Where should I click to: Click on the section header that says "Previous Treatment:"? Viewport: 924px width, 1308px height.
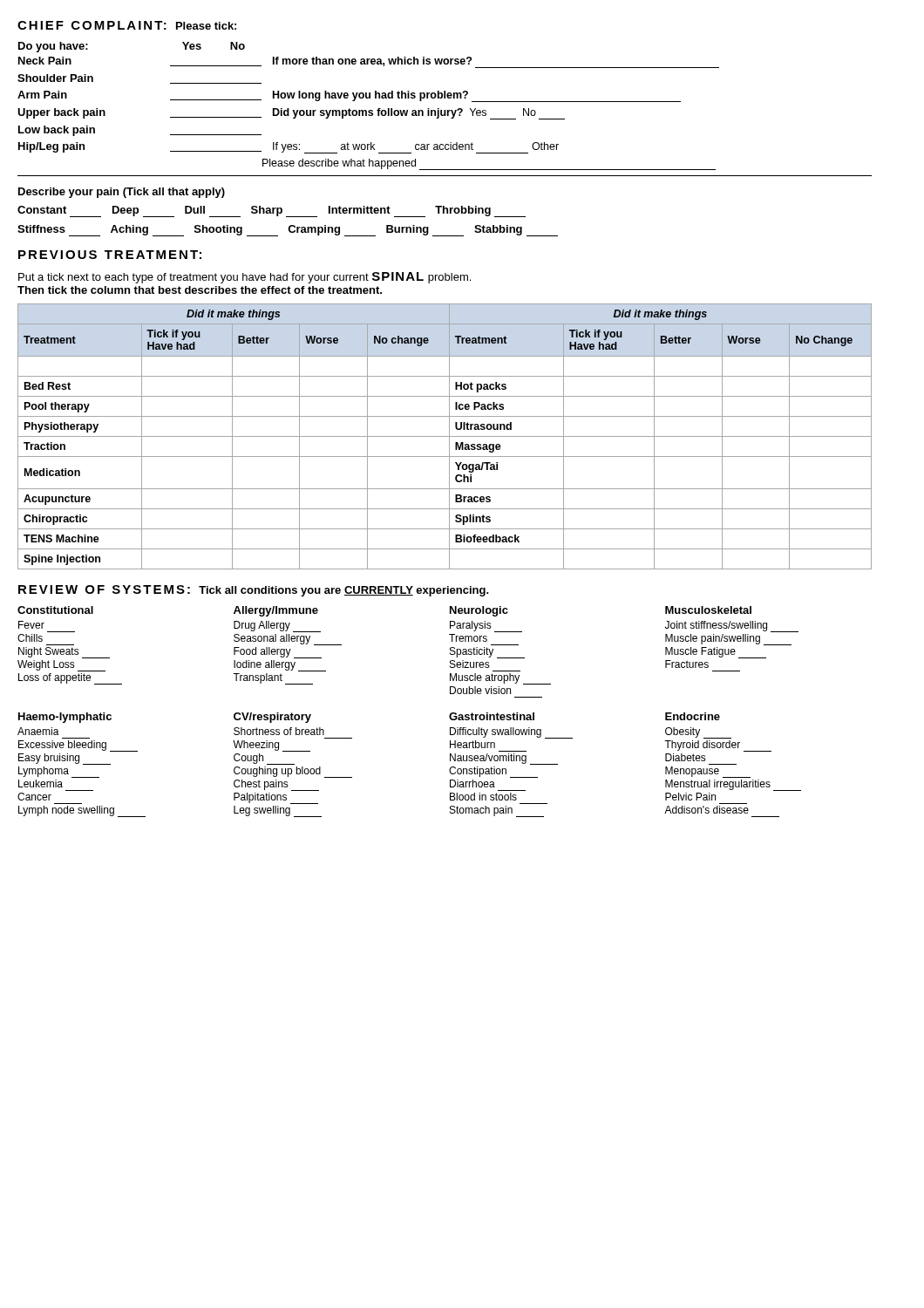click(x=111, y=254)
